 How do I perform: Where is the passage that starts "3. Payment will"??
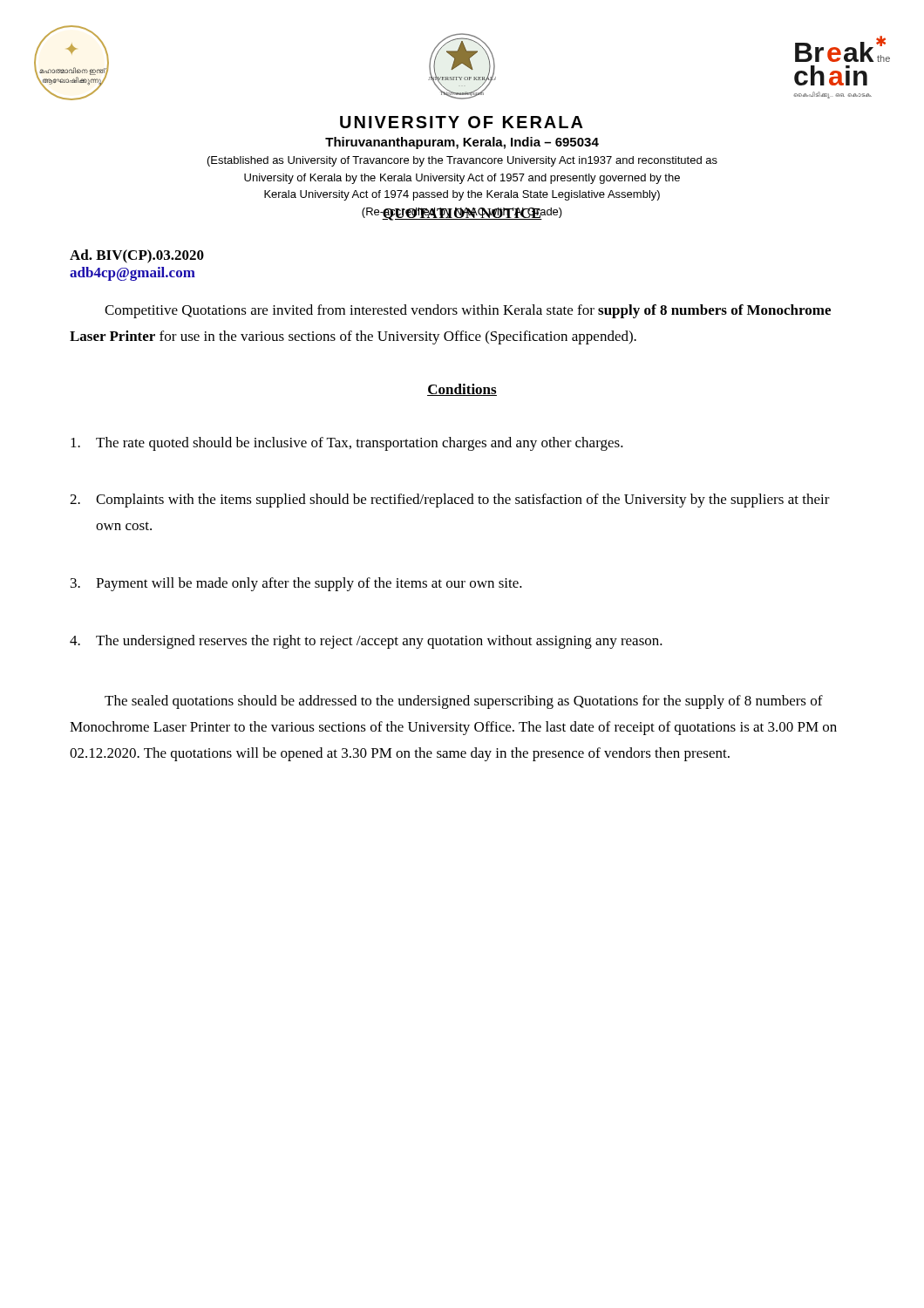click(296, 583)
